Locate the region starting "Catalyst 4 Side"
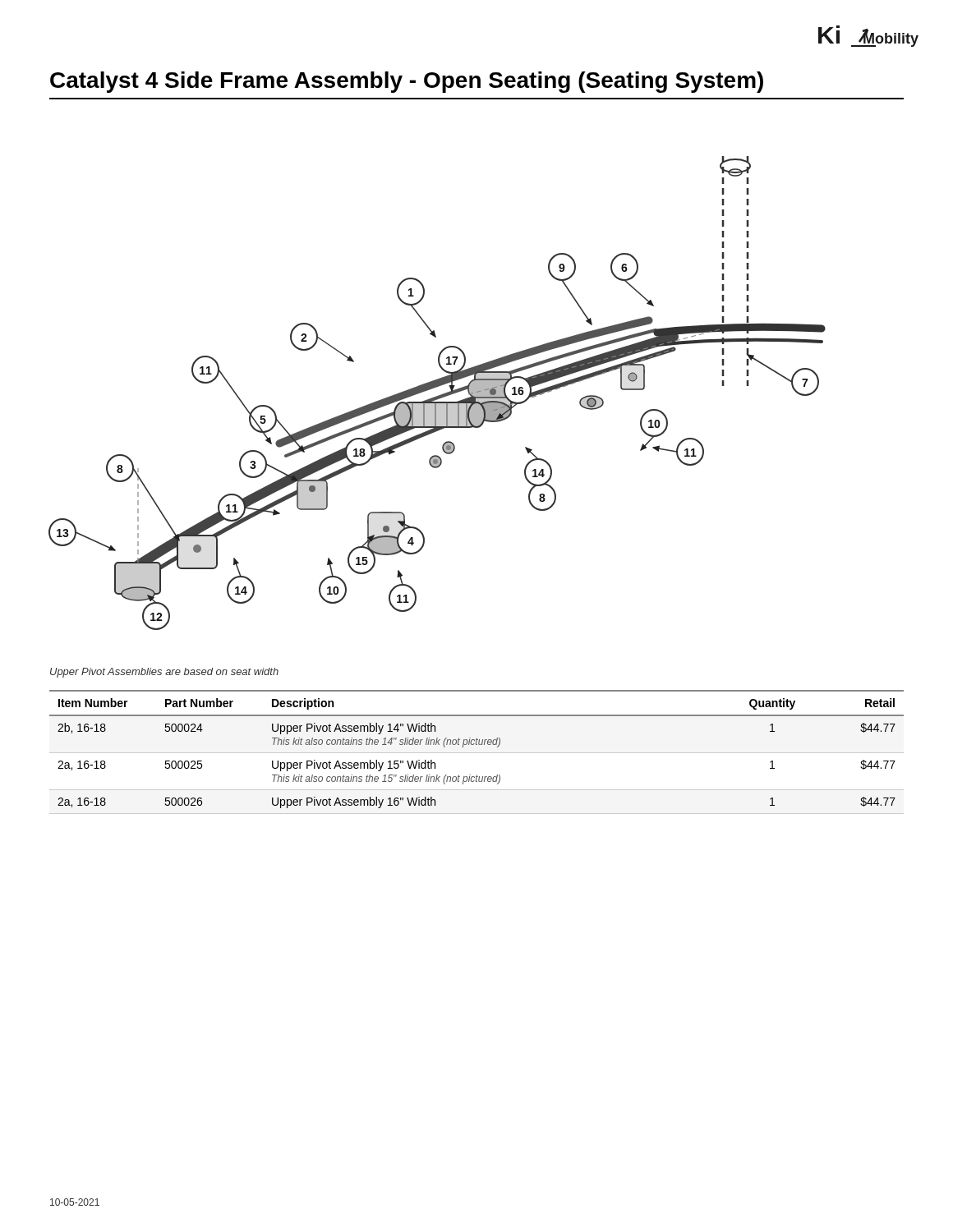 pyautogui.click(x=476, y=83)
